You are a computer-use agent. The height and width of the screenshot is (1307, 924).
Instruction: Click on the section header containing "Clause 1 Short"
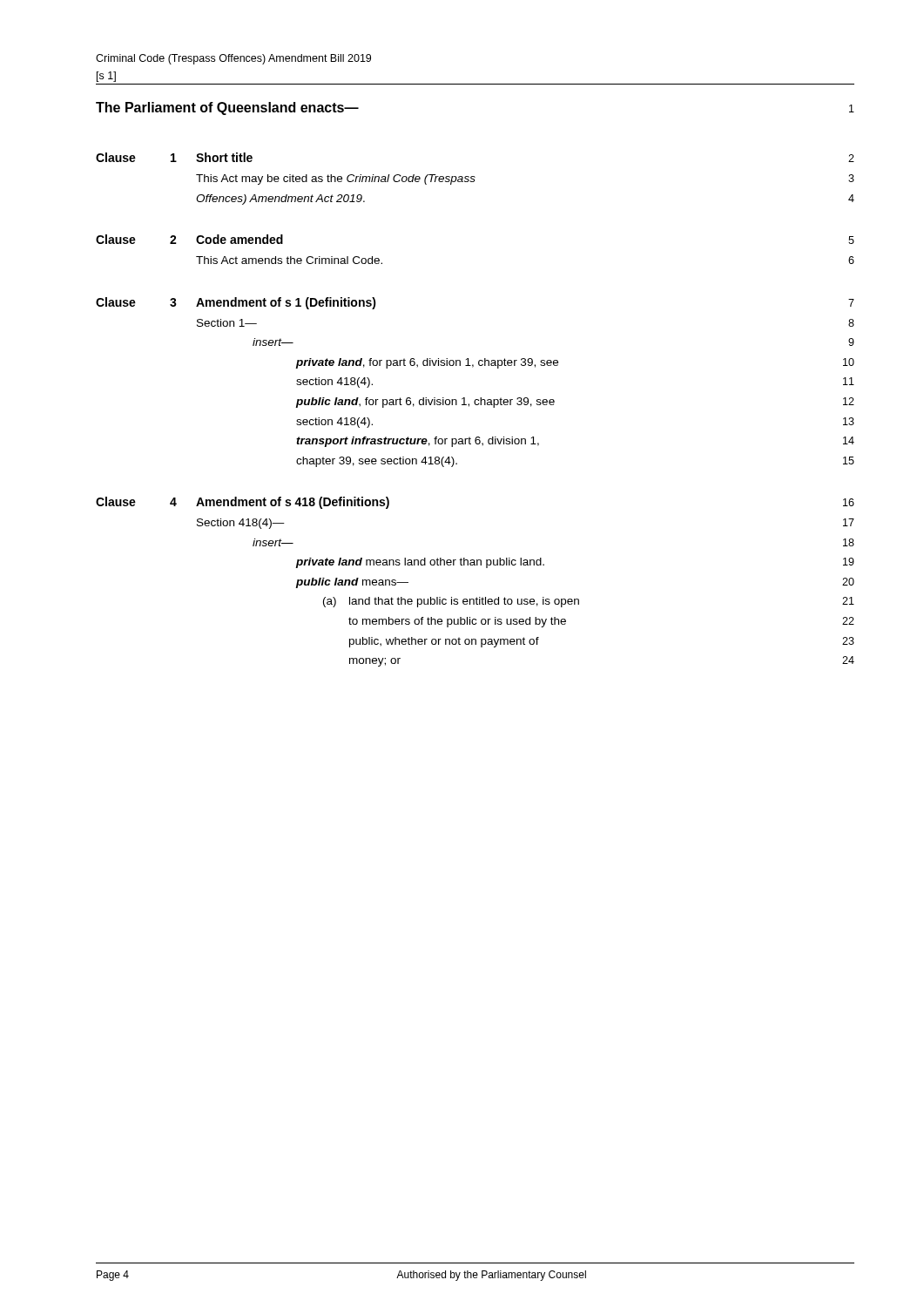115,157
